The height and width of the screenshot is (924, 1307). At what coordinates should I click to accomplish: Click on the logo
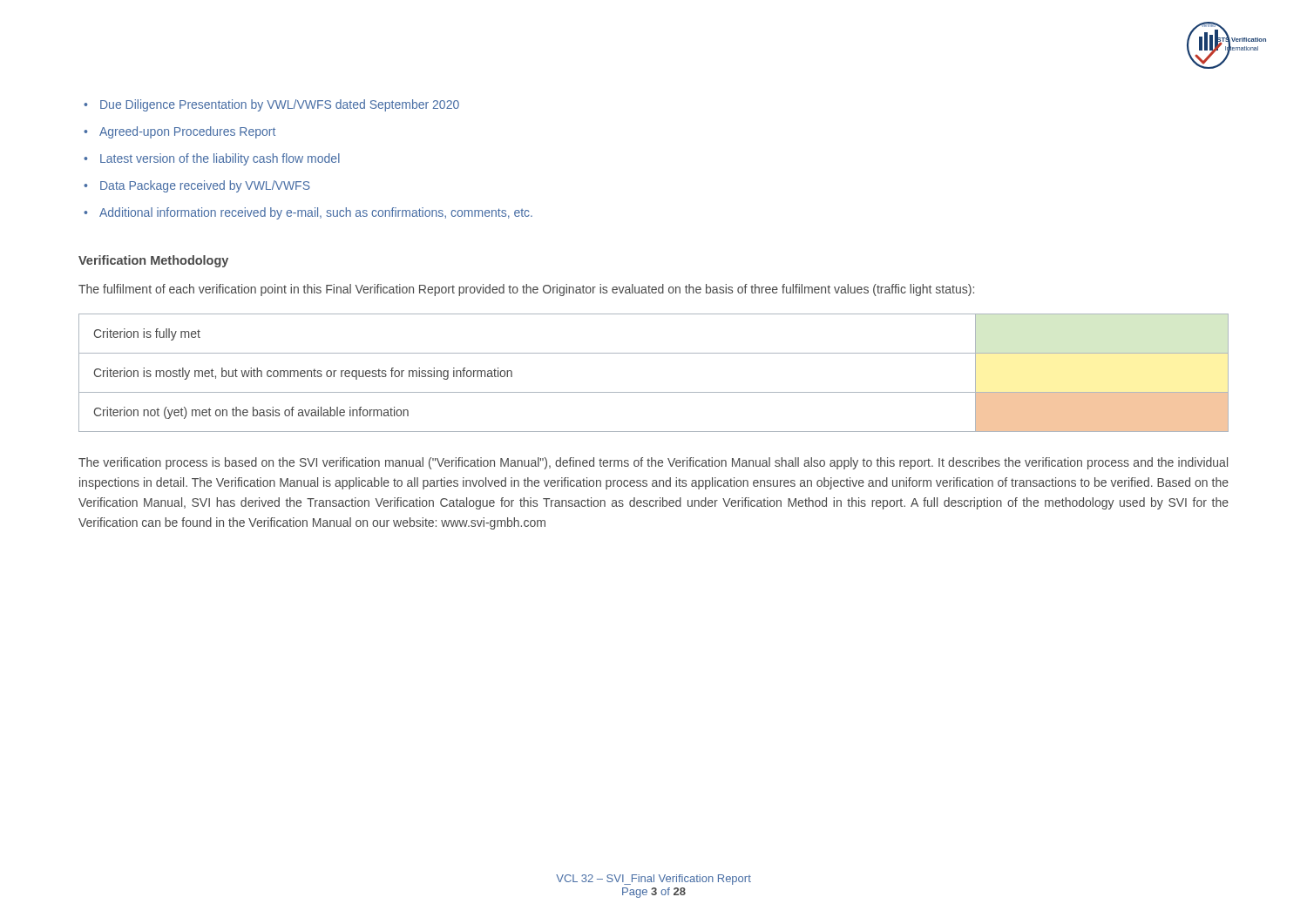tap(1216, 47)
